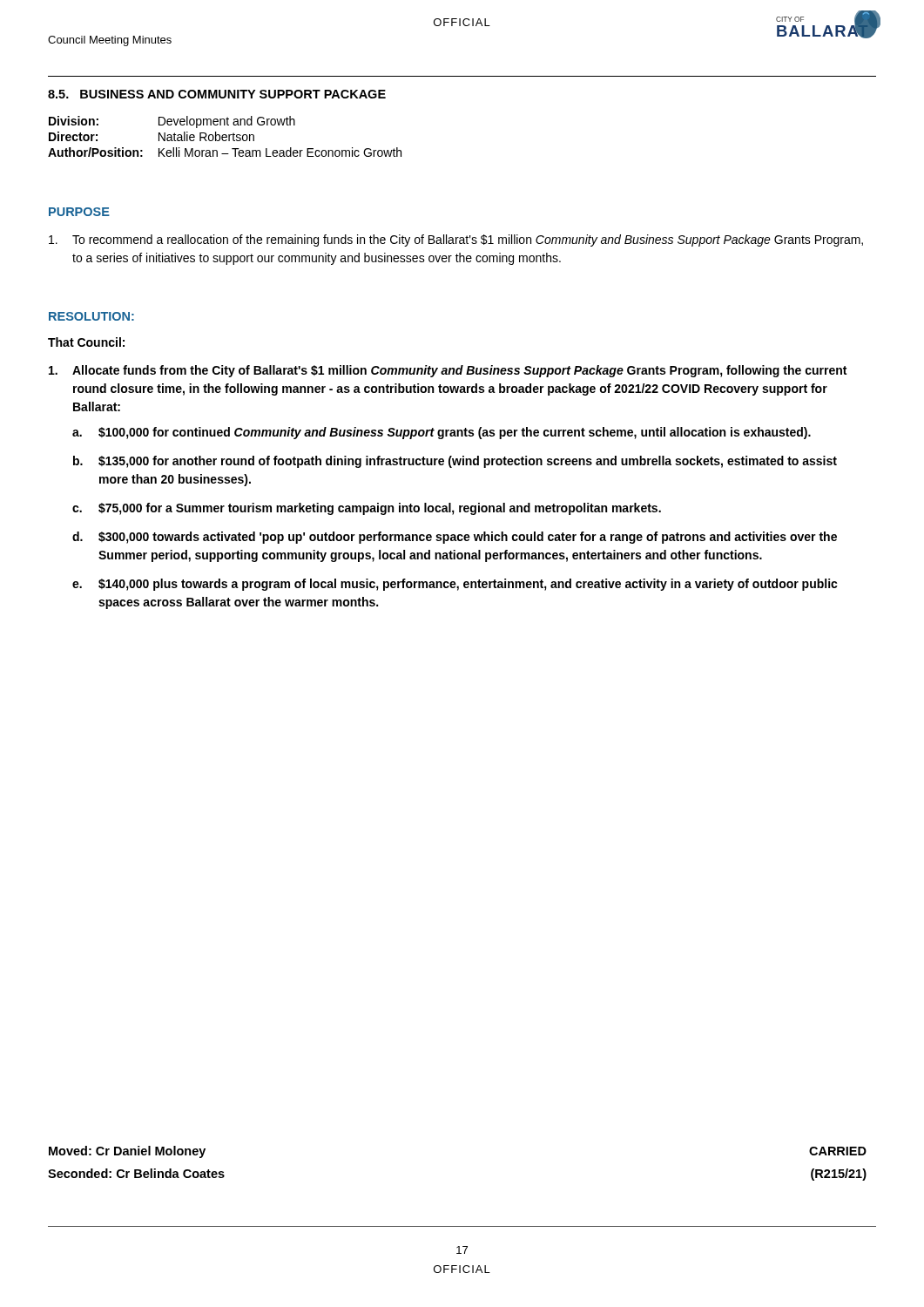
Task: Point to the region starting "a. $100,000 for continued"
Action: click(x=442, y=433)
